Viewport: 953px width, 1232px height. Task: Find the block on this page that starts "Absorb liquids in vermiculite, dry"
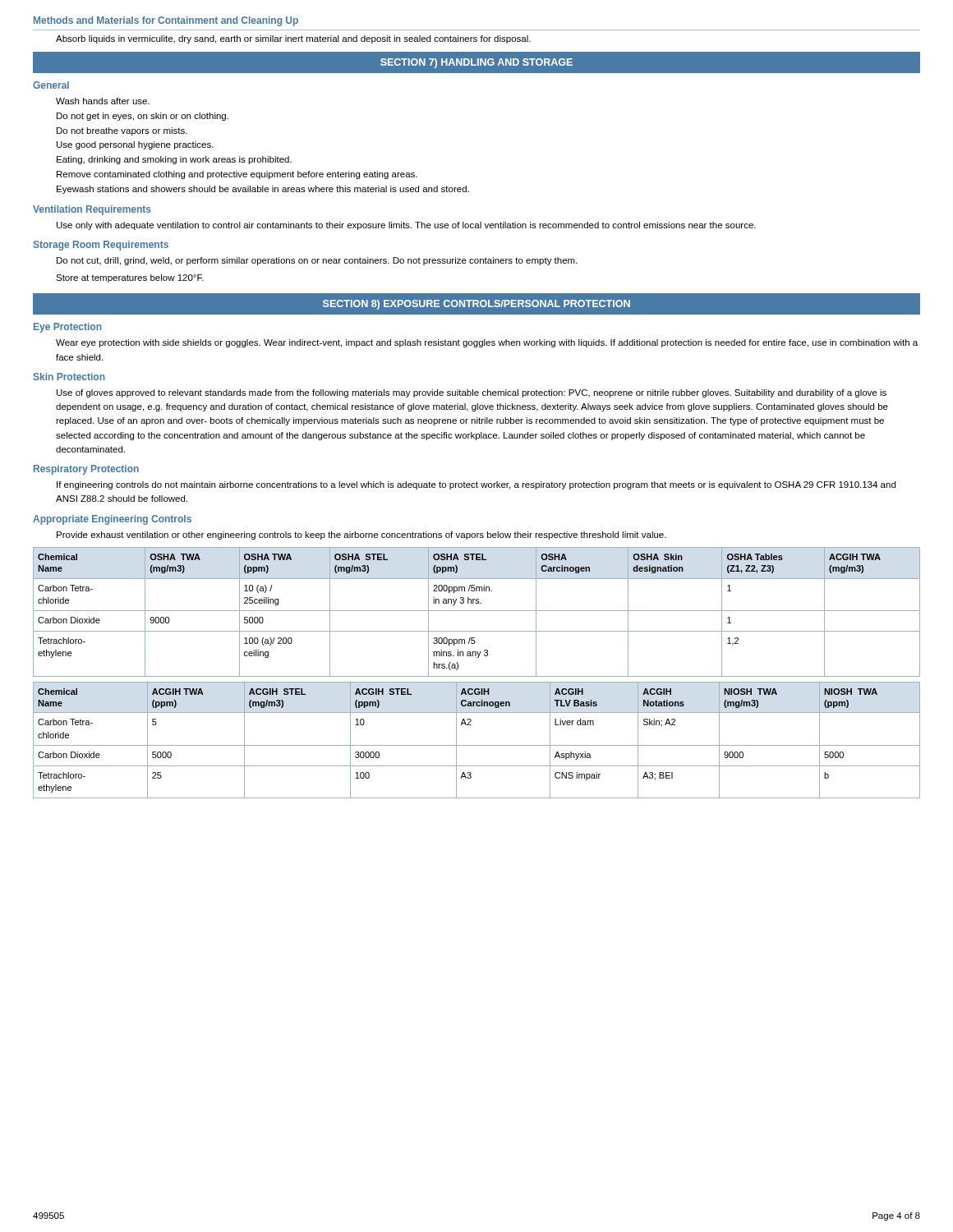coord(293,39)
